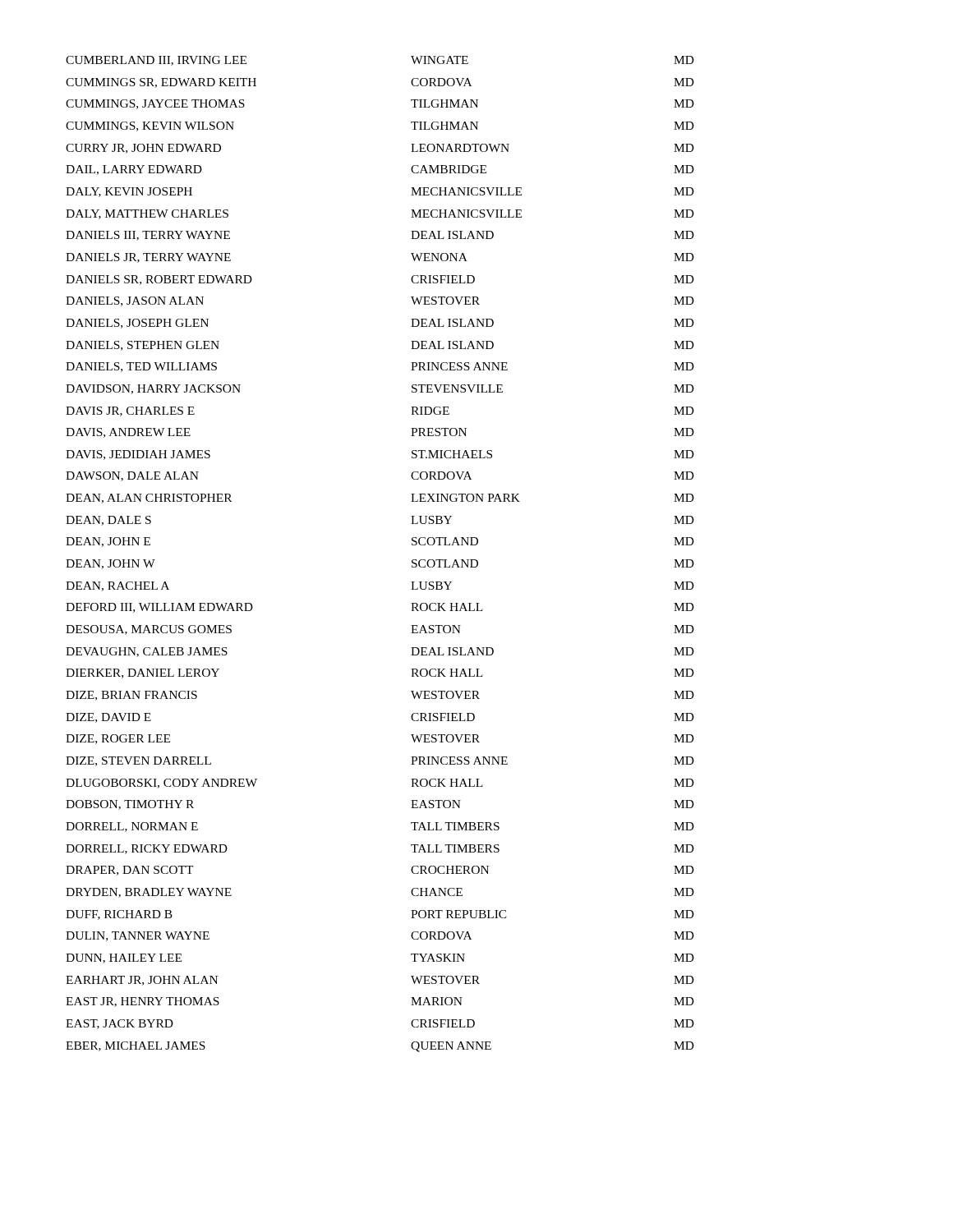Click on the element starting "DIERKER, DANIEL LEROYROCK HALLMD"
Viewport: 953px width, 1232px height.
coord(403,673)
